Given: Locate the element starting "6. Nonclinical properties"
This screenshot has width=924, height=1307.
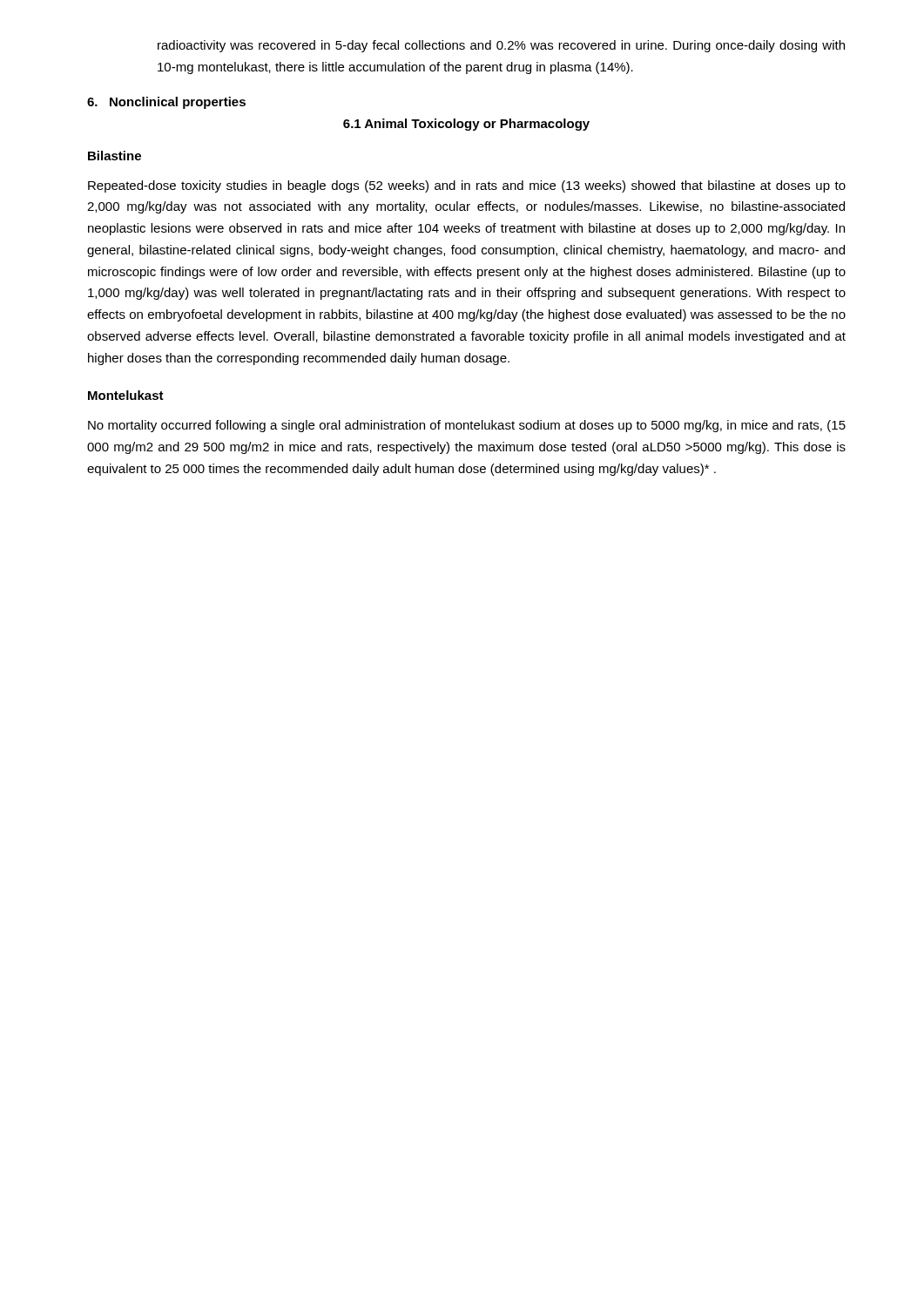Looking at the screenshot, I should tap(167, 101).
